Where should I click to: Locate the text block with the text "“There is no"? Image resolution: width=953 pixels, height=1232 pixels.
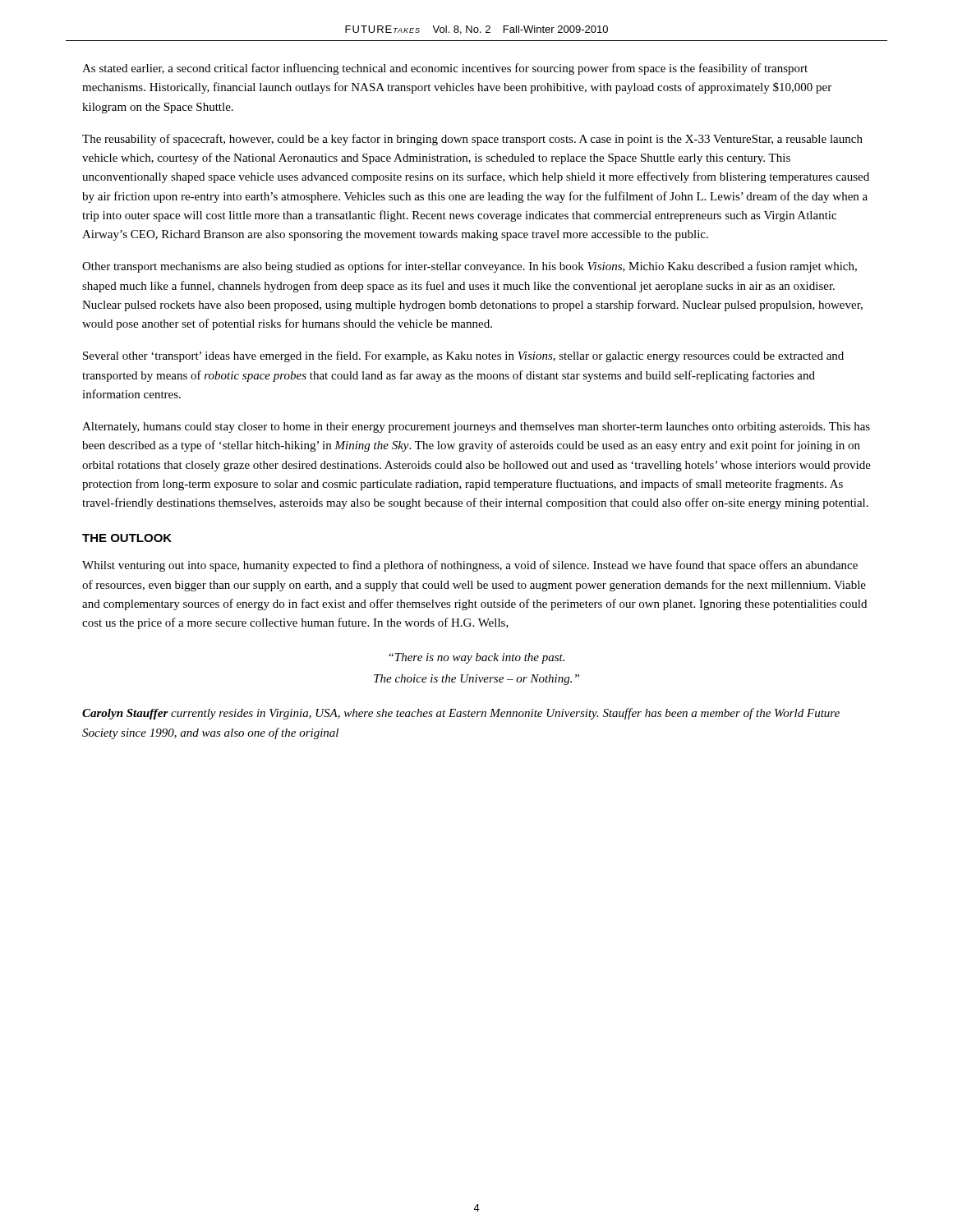pyautogui.click(x=476, y=668)
